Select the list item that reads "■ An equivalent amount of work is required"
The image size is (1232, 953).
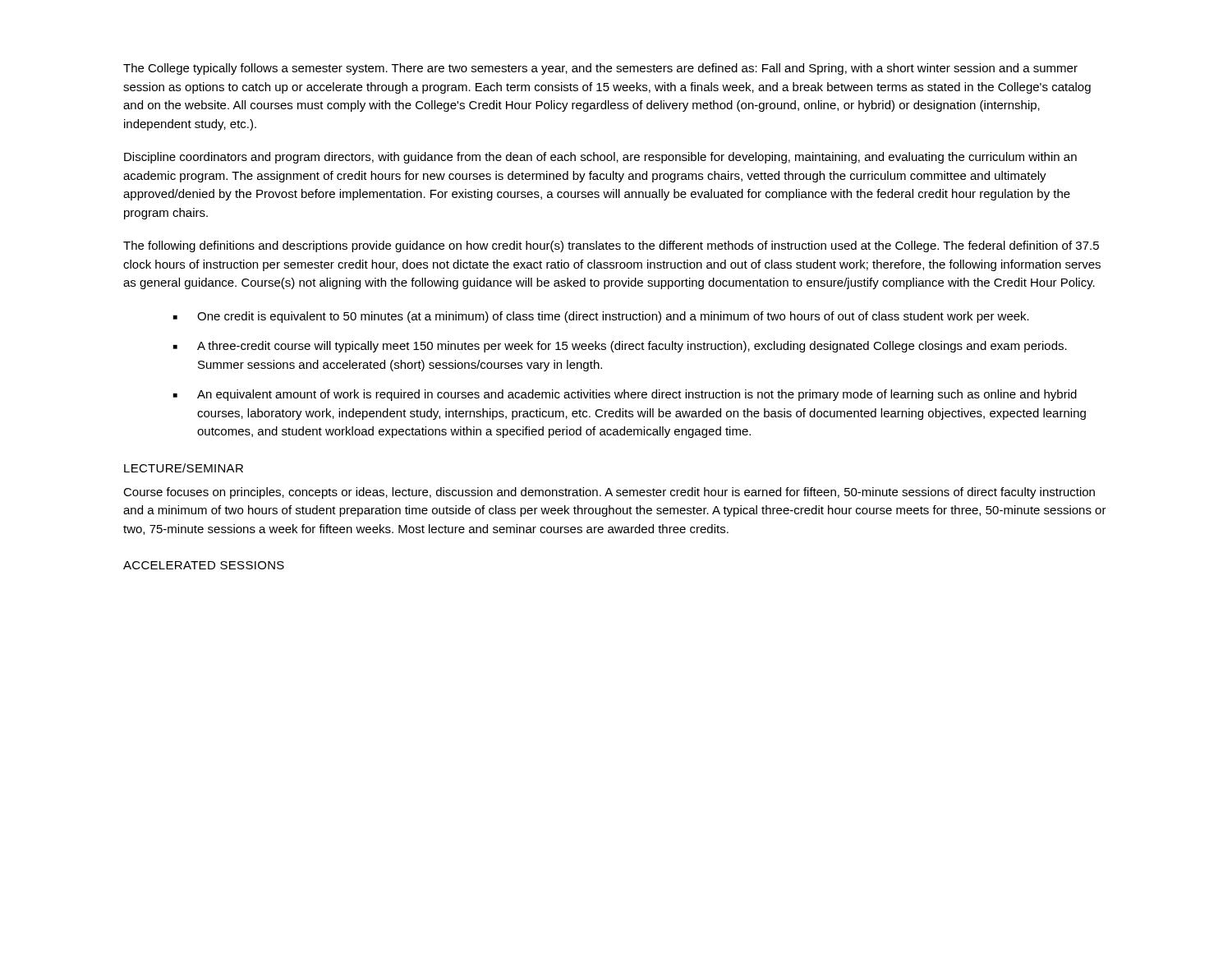pyautogui.click(x=641, y=413)
